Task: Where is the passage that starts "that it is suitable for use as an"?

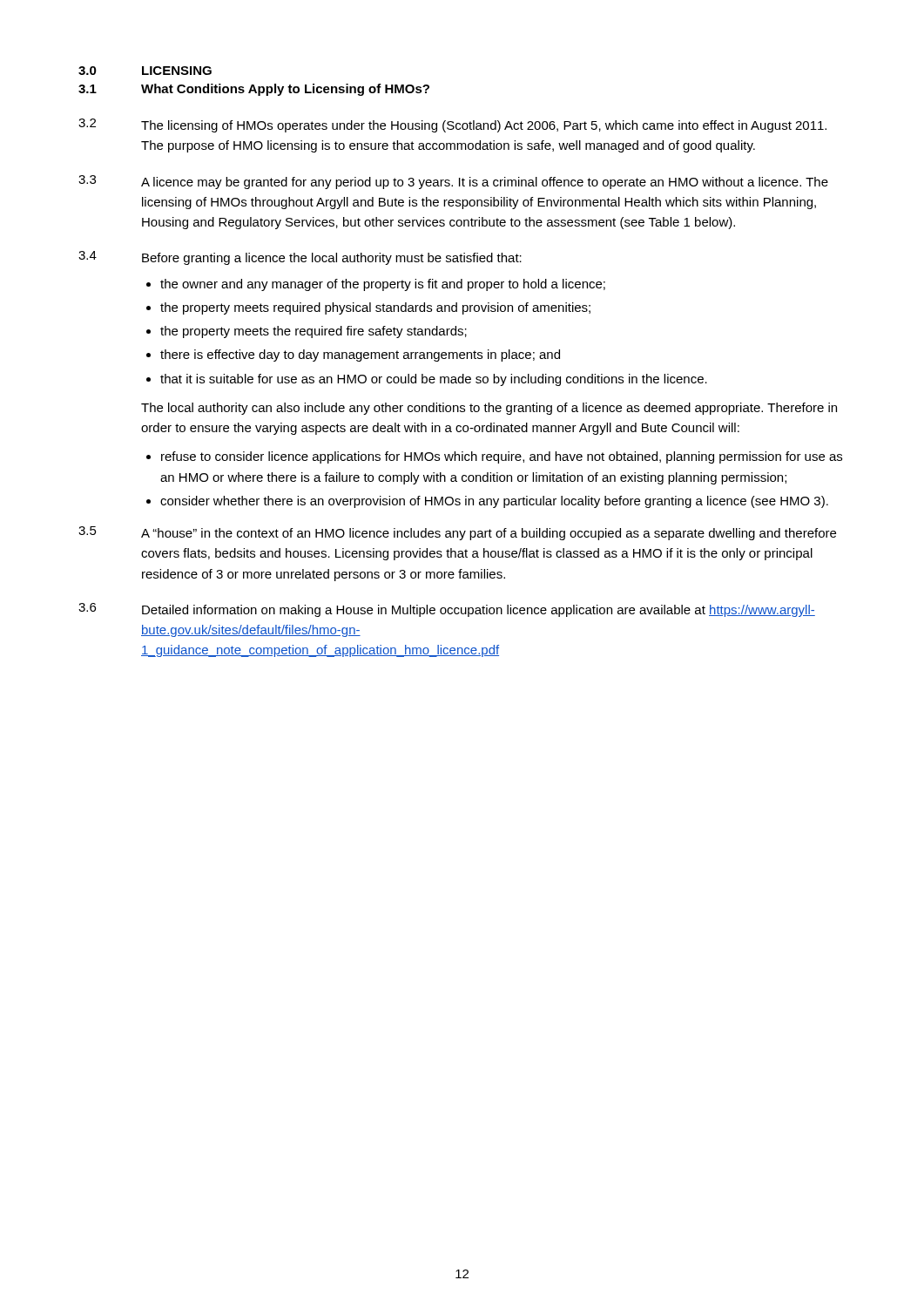Action: pos(434,378)
